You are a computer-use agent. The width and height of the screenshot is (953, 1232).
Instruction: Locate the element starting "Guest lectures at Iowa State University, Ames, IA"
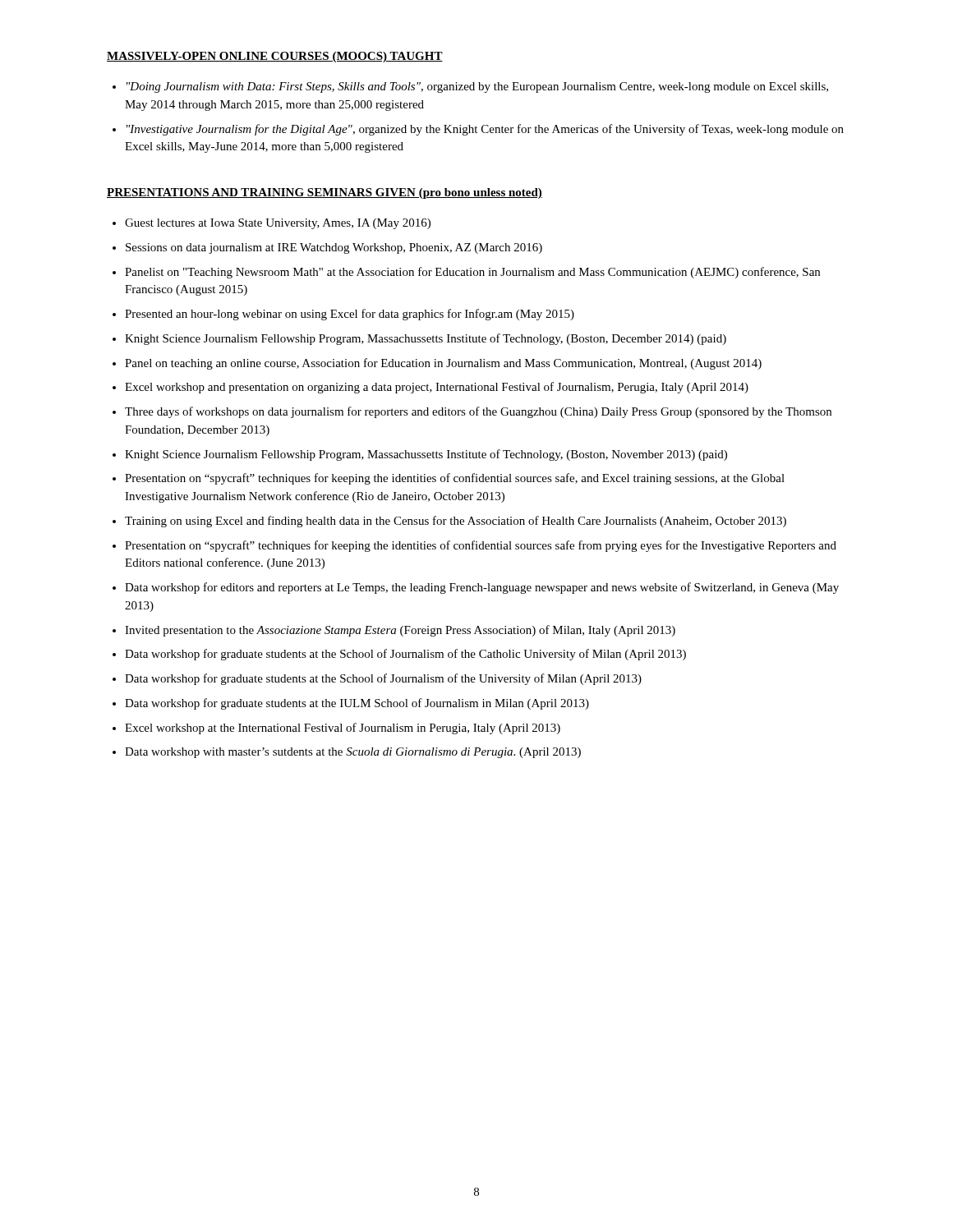[x=278, y=223]
